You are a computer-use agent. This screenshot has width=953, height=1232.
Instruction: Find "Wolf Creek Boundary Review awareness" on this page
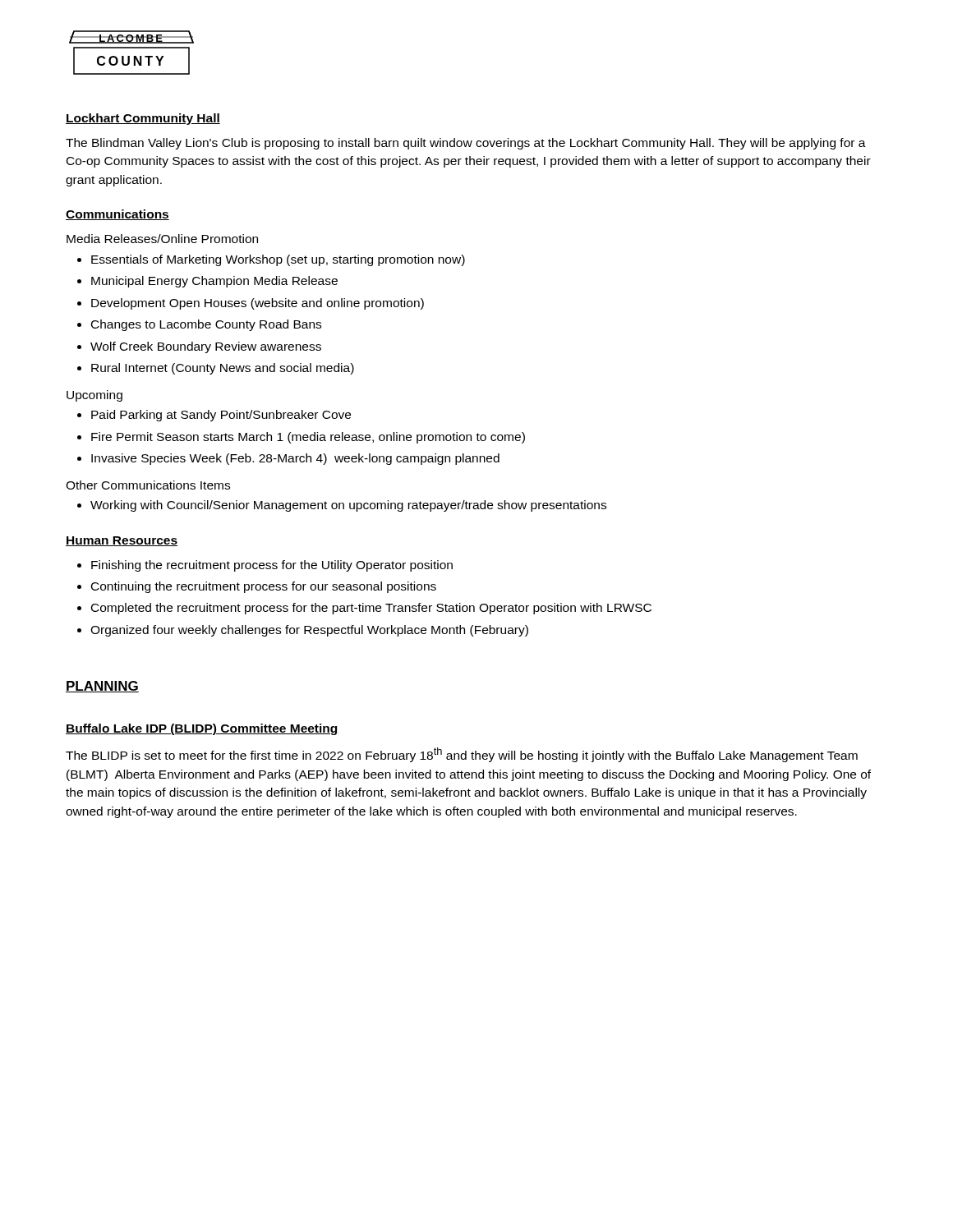click(x=199, y=347)
